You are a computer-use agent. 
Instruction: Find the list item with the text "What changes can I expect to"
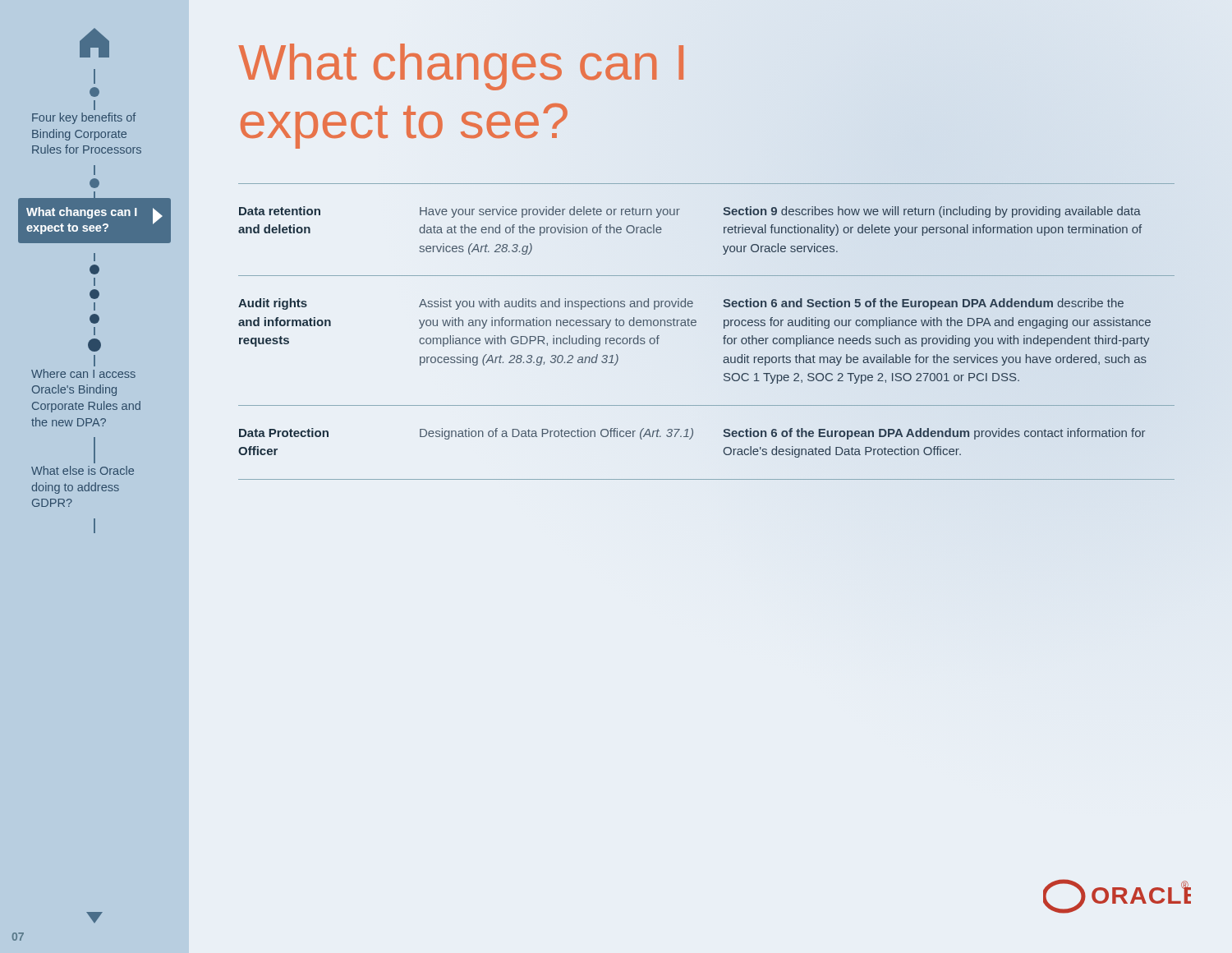(x=94, y=220)
